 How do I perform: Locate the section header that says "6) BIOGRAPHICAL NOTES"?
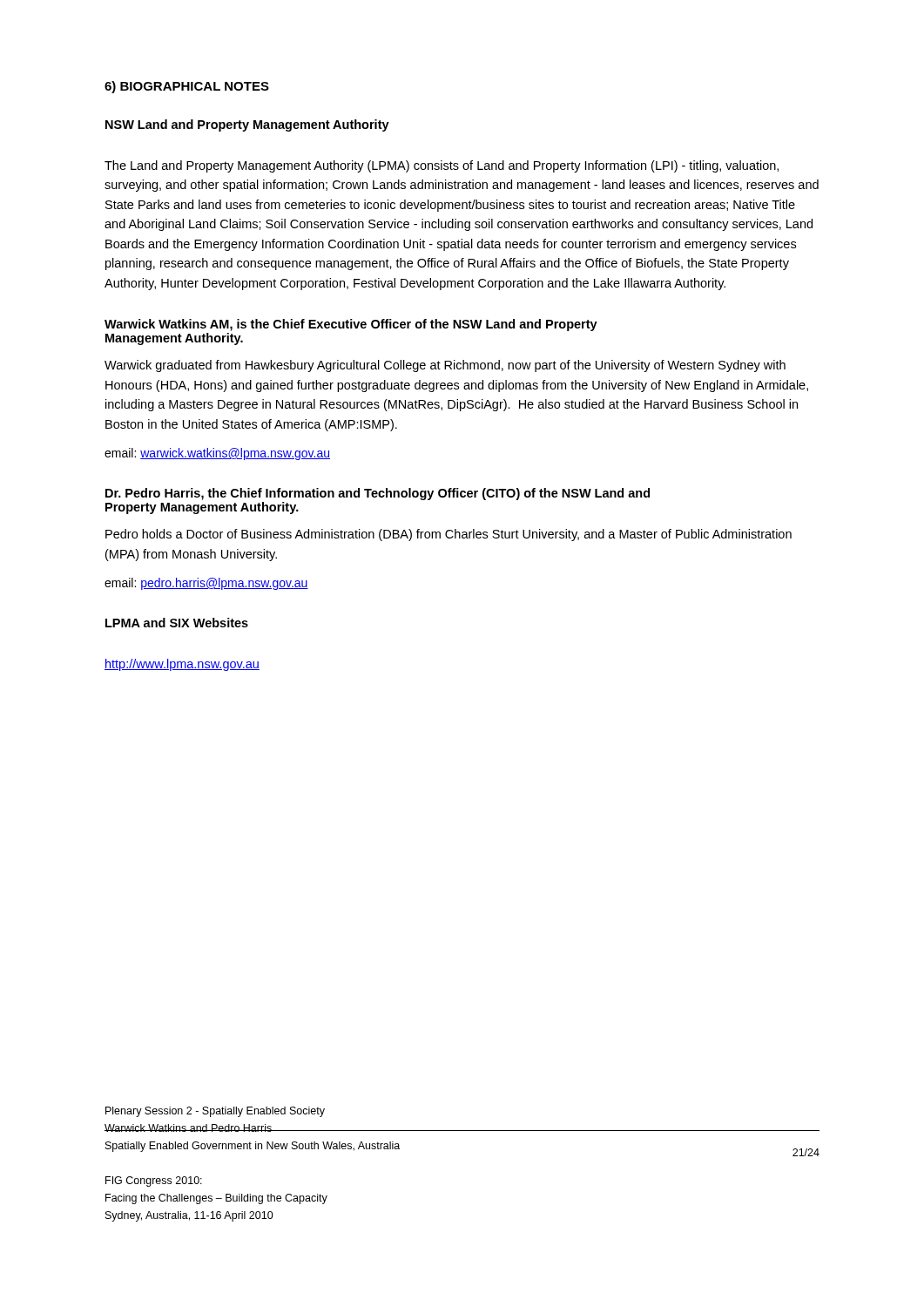coord(187,86)
